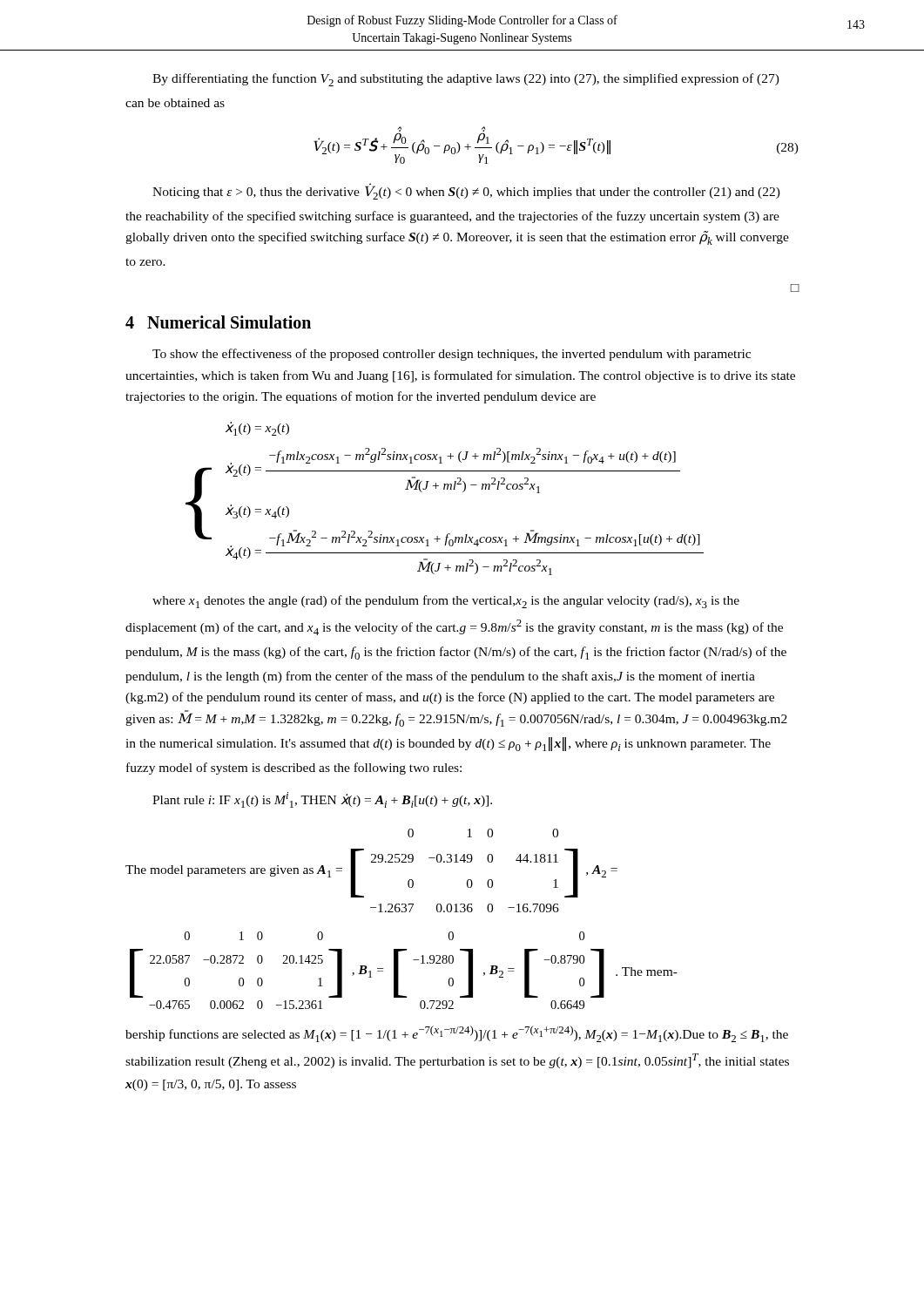Navigate to the passage starting "4 Numerical Simulation"
The height and width of the screenshot is (1307, 924).
point(218,322)
